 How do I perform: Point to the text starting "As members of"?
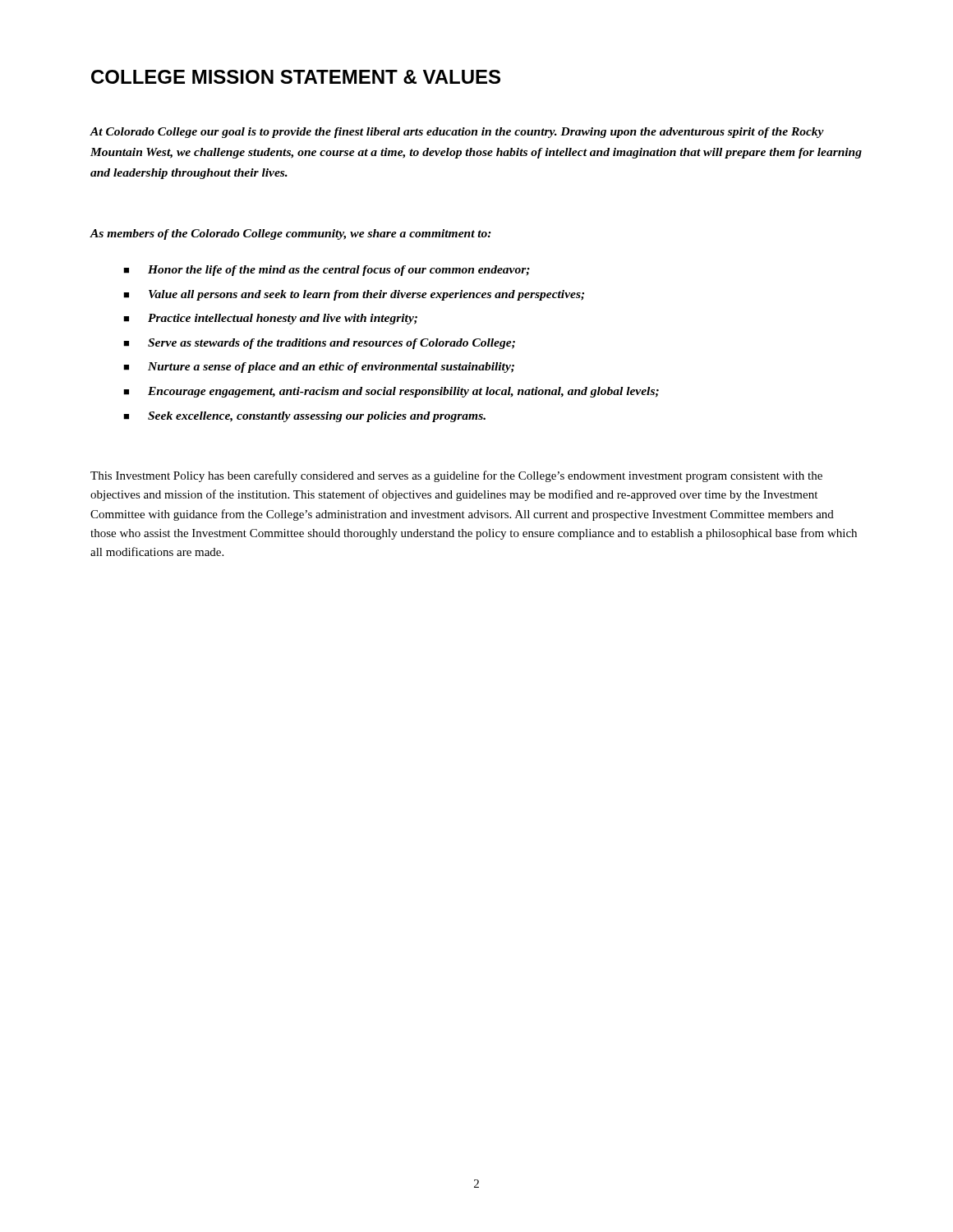[x=291, y=233]
